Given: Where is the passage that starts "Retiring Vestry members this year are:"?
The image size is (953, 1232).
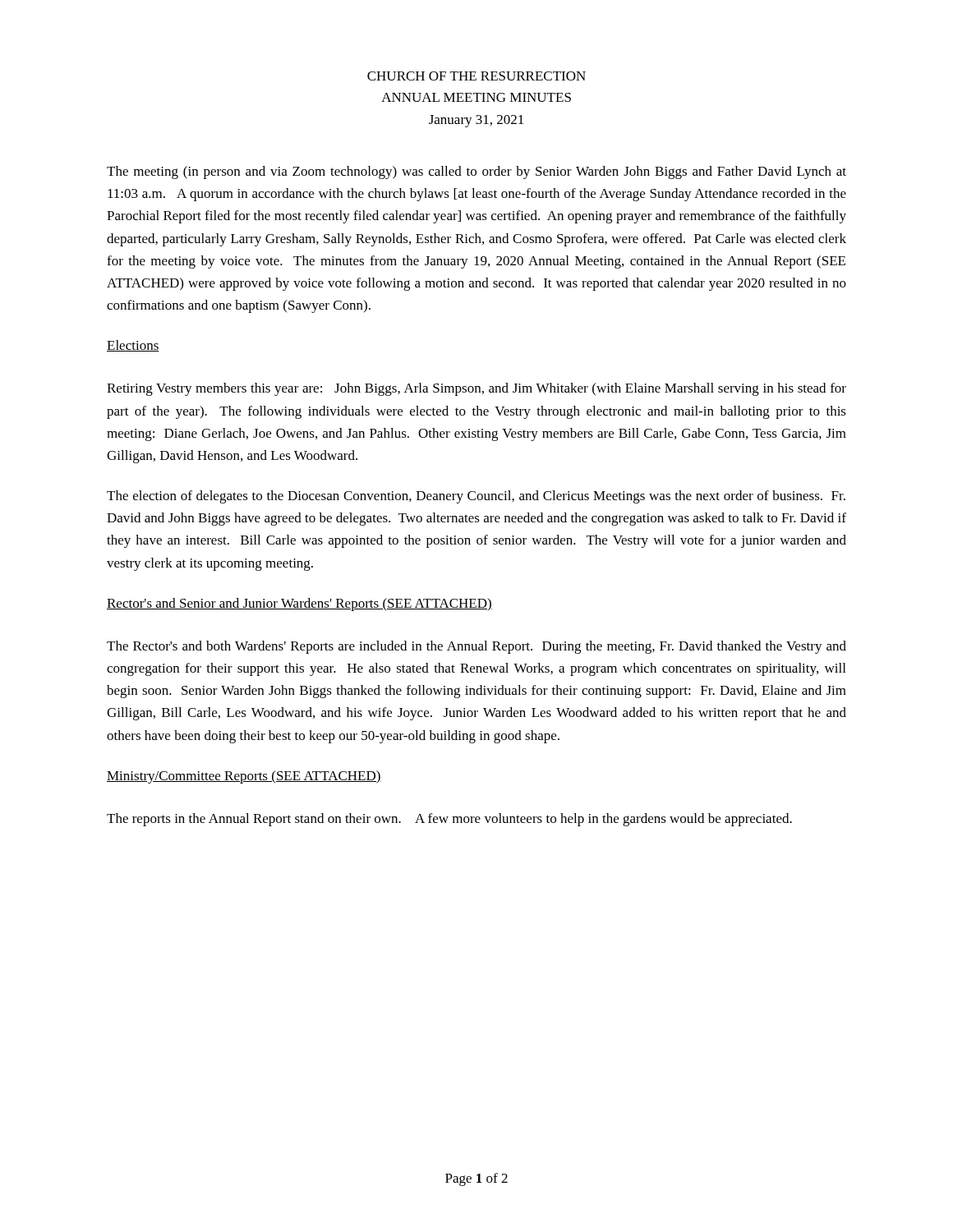Looking at the screenshot, I should pyautogui.click(x=476, y=422).
